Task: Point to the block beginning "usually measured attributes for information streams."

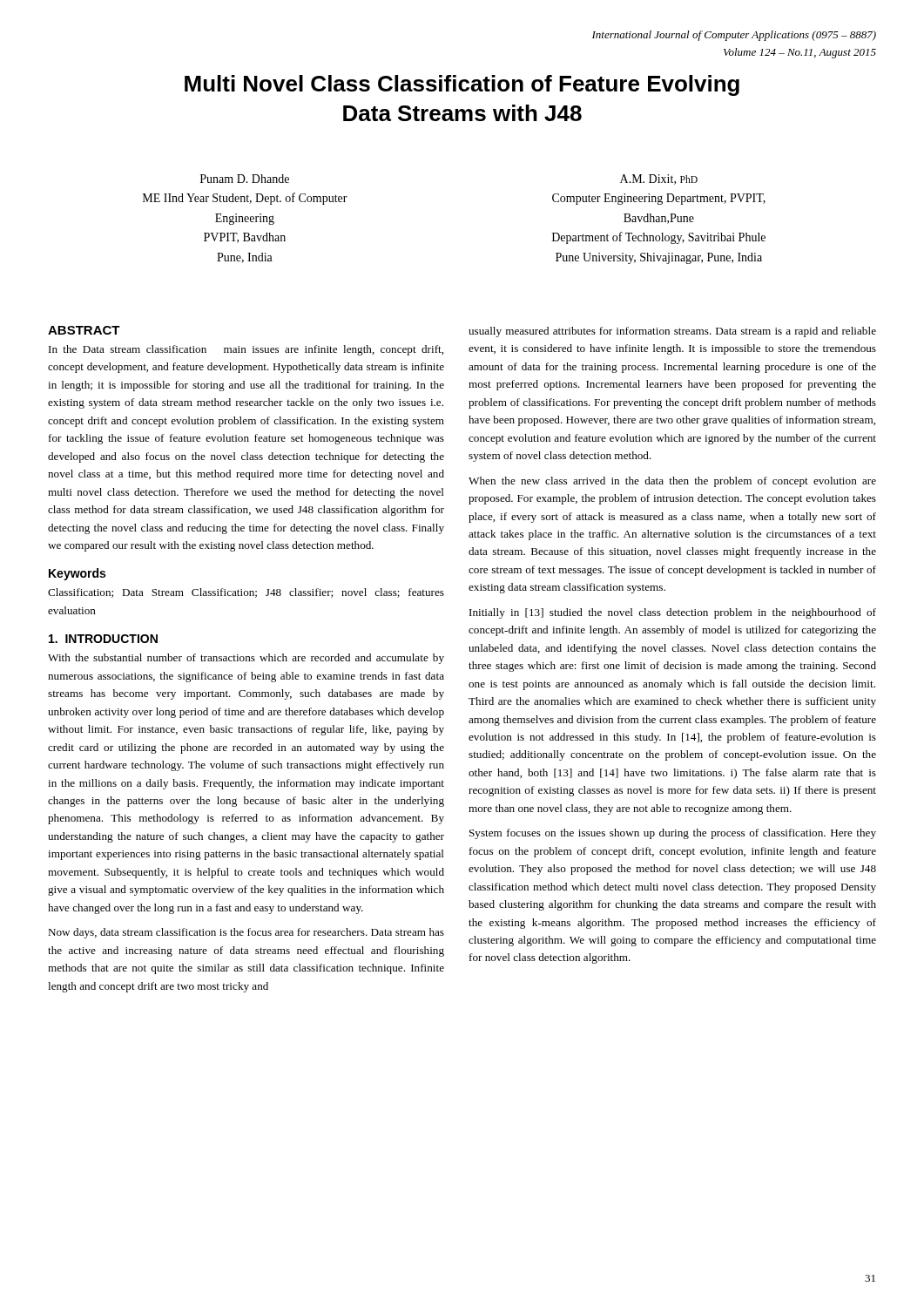Action: [x=672, y=393]
